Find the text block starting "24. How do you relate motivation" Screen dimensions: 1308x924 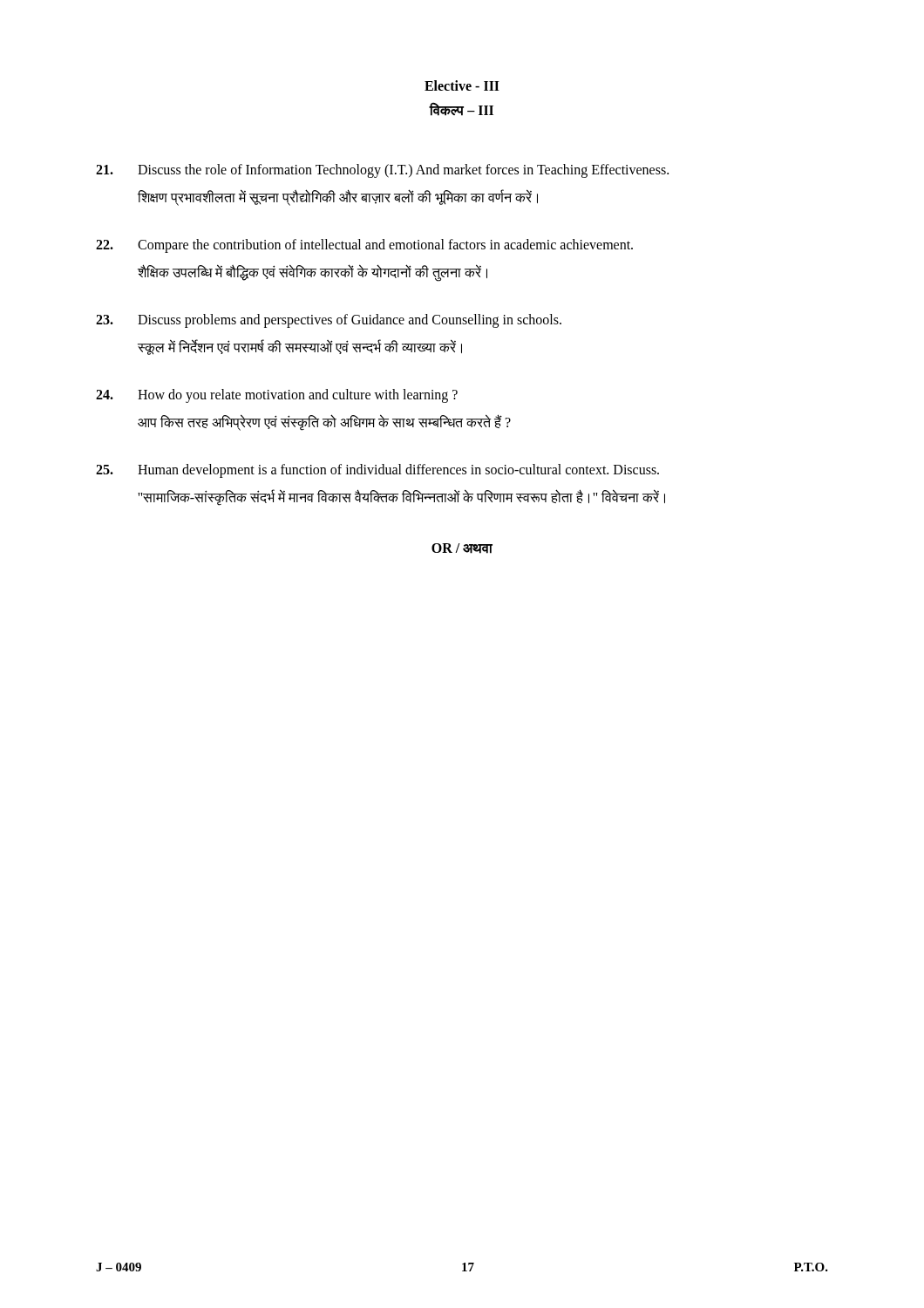coord(462,409)
